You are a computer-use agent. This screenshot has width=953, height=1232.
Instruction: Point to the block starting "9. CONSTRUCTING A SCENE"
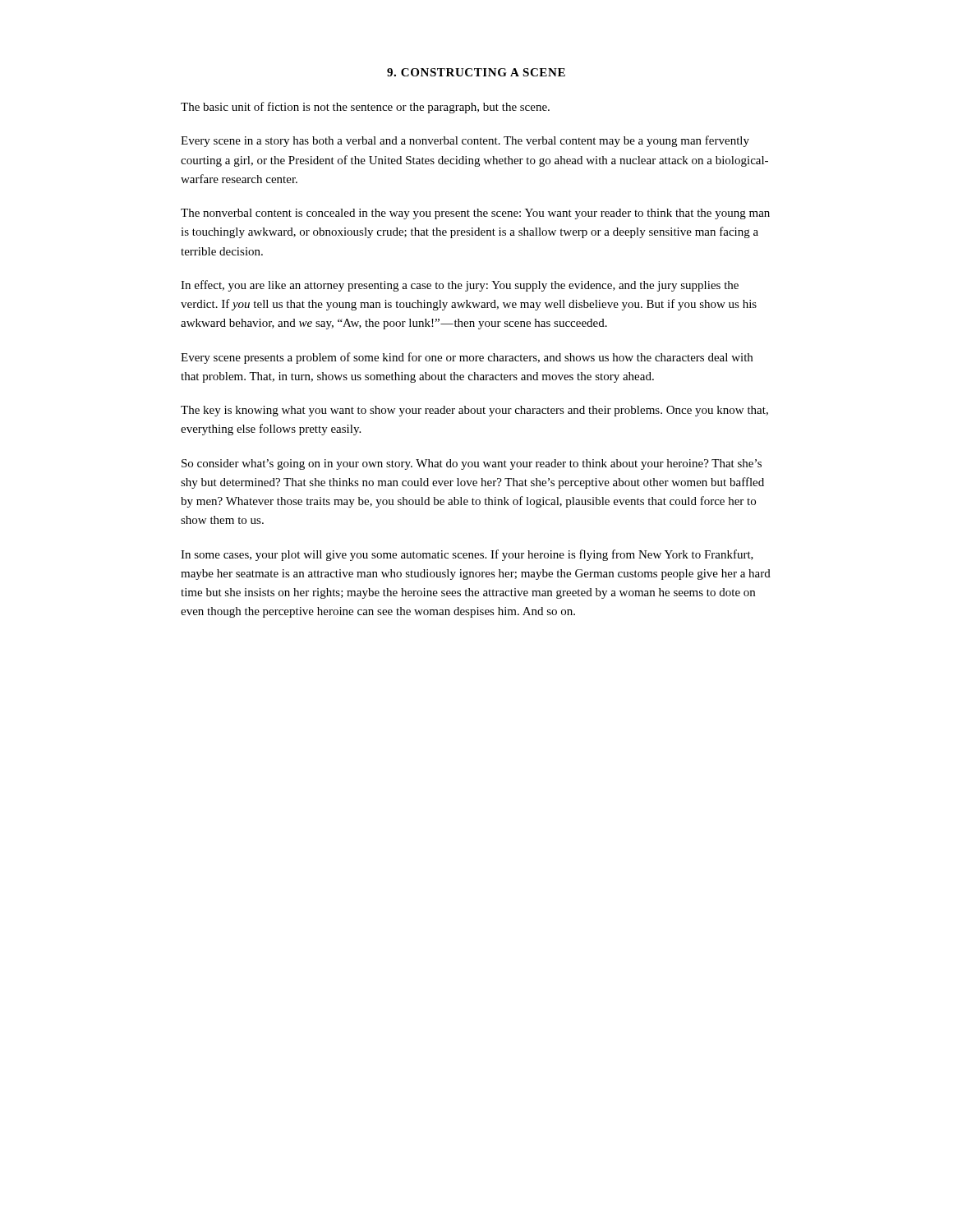476,72
